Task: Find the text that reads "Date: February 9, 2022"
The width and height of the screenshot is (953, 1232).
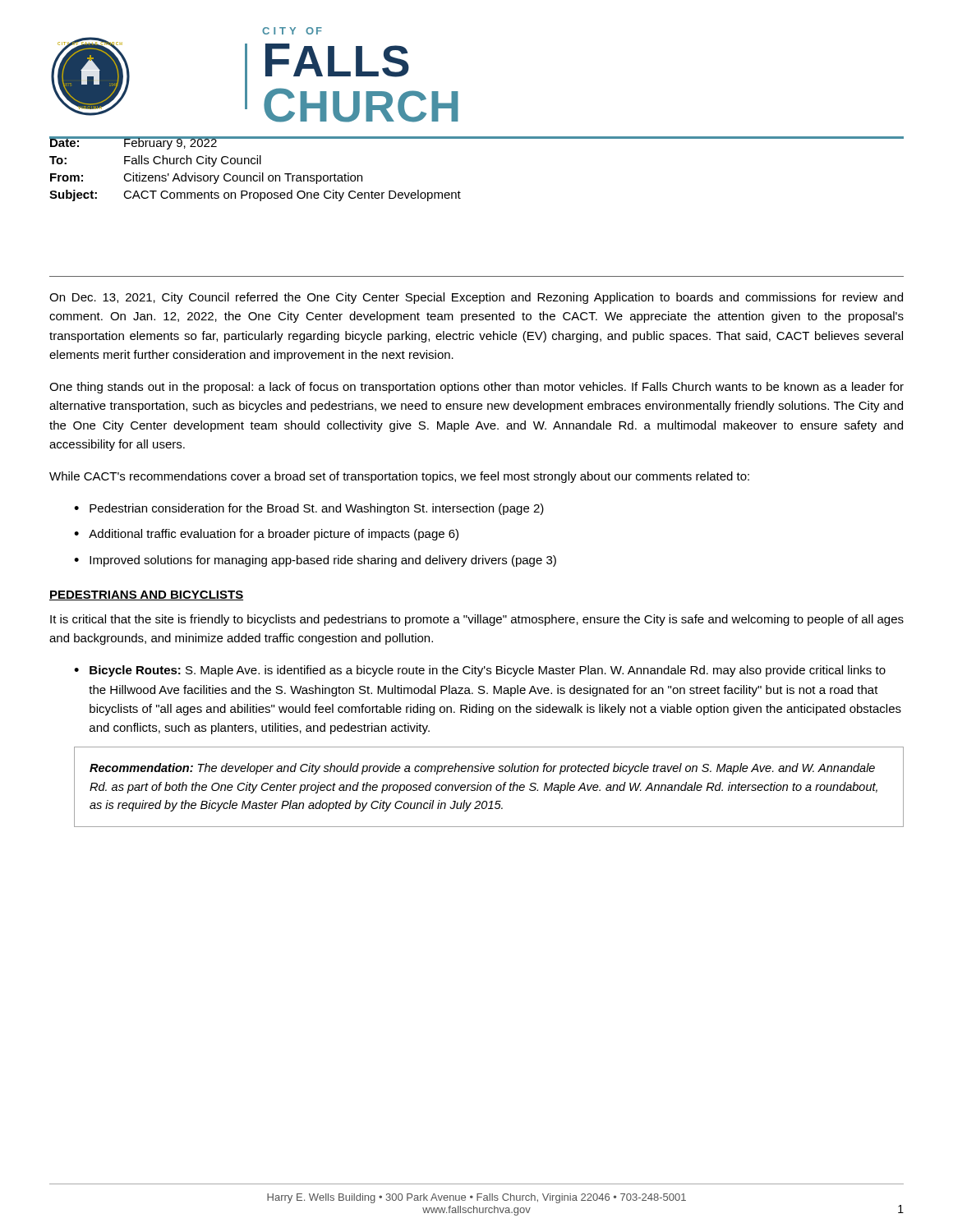Action: click(476, 142)
